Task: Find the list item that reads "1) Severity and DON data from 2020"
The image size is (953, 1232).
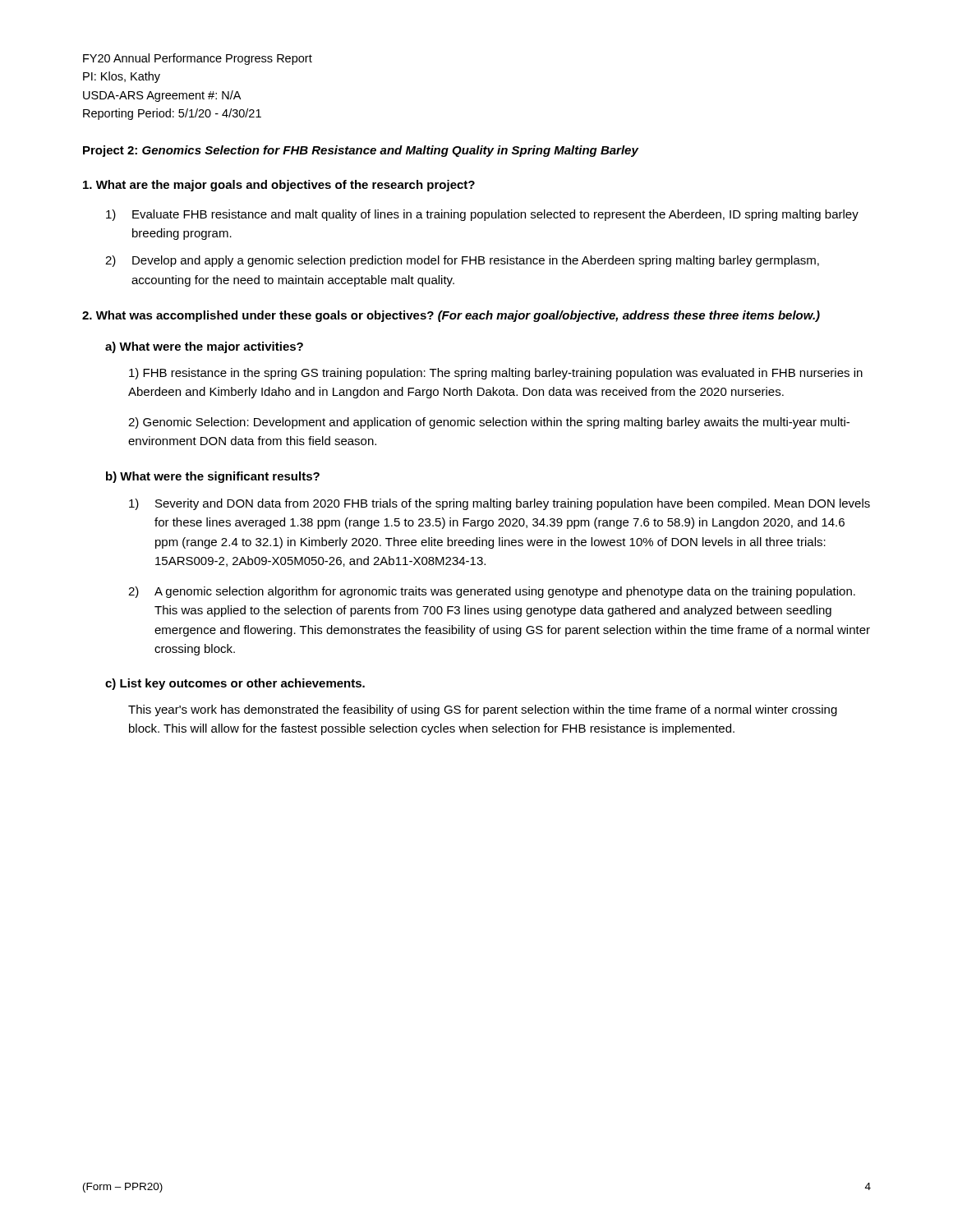Action: tap(500, 532)
